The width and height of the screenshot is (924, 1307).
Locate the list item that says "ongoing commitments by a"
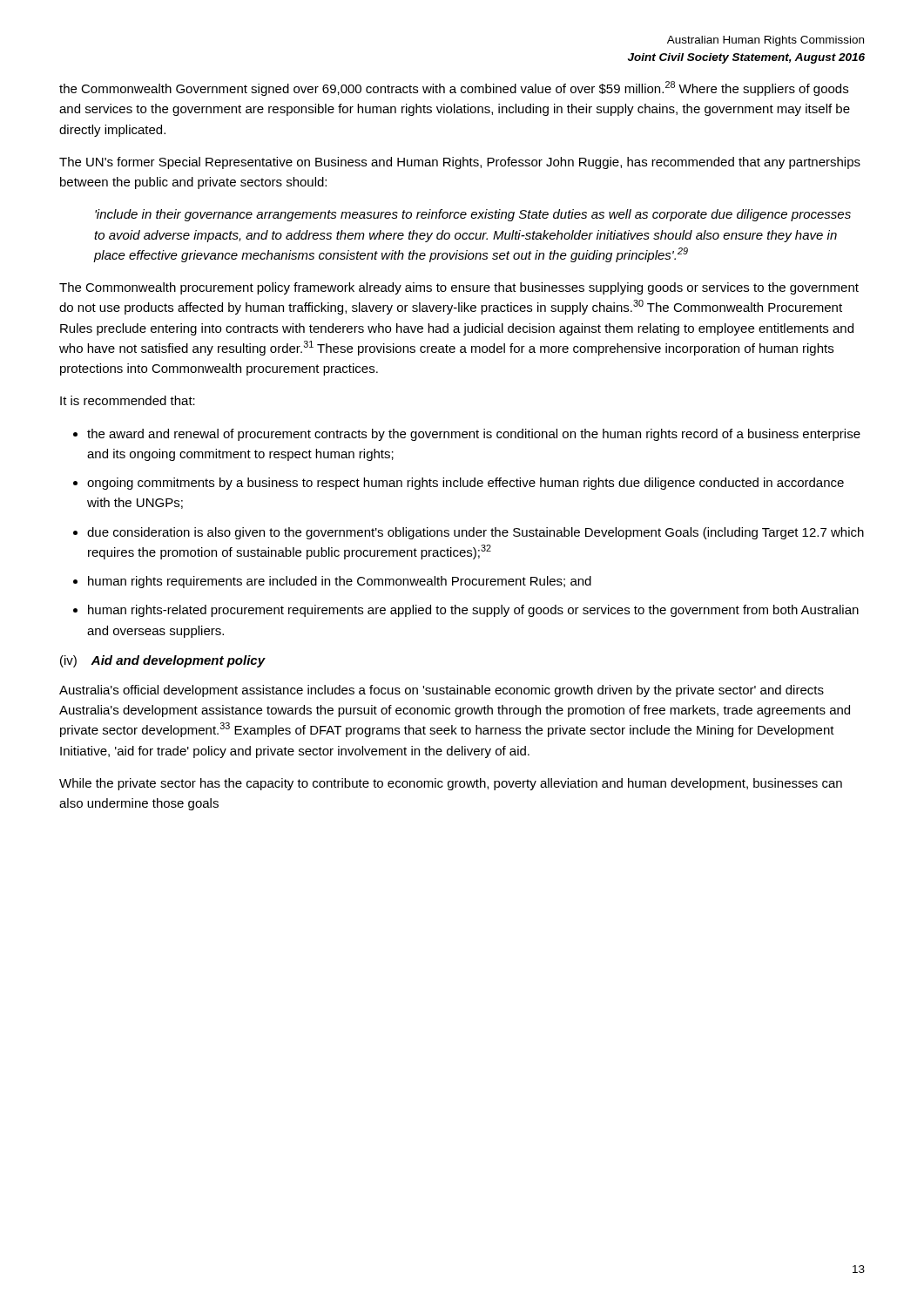pyautogui.click(x=466, y=492)
